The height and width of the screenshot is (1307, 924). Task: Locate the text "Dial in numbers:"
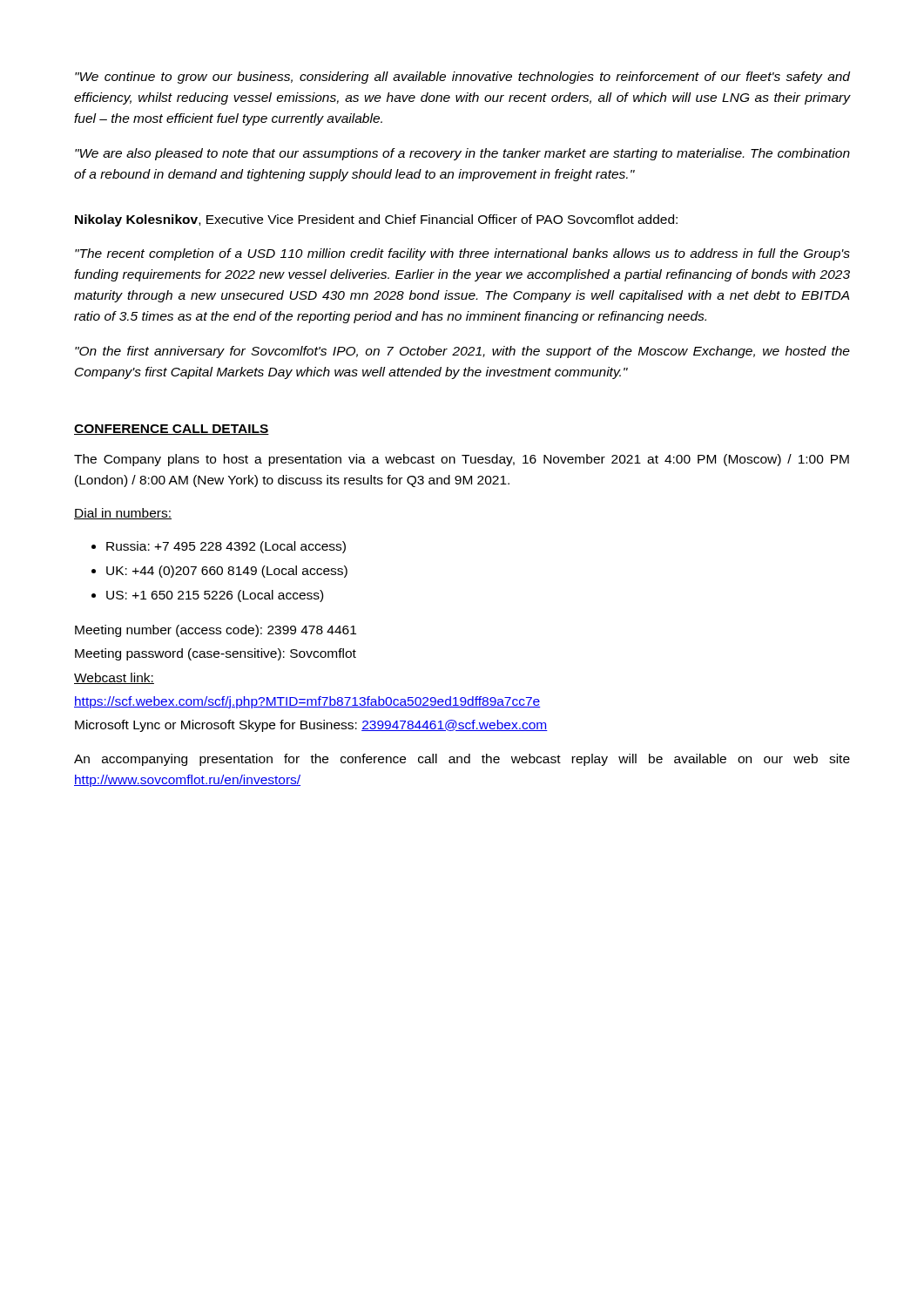point(123,513)
